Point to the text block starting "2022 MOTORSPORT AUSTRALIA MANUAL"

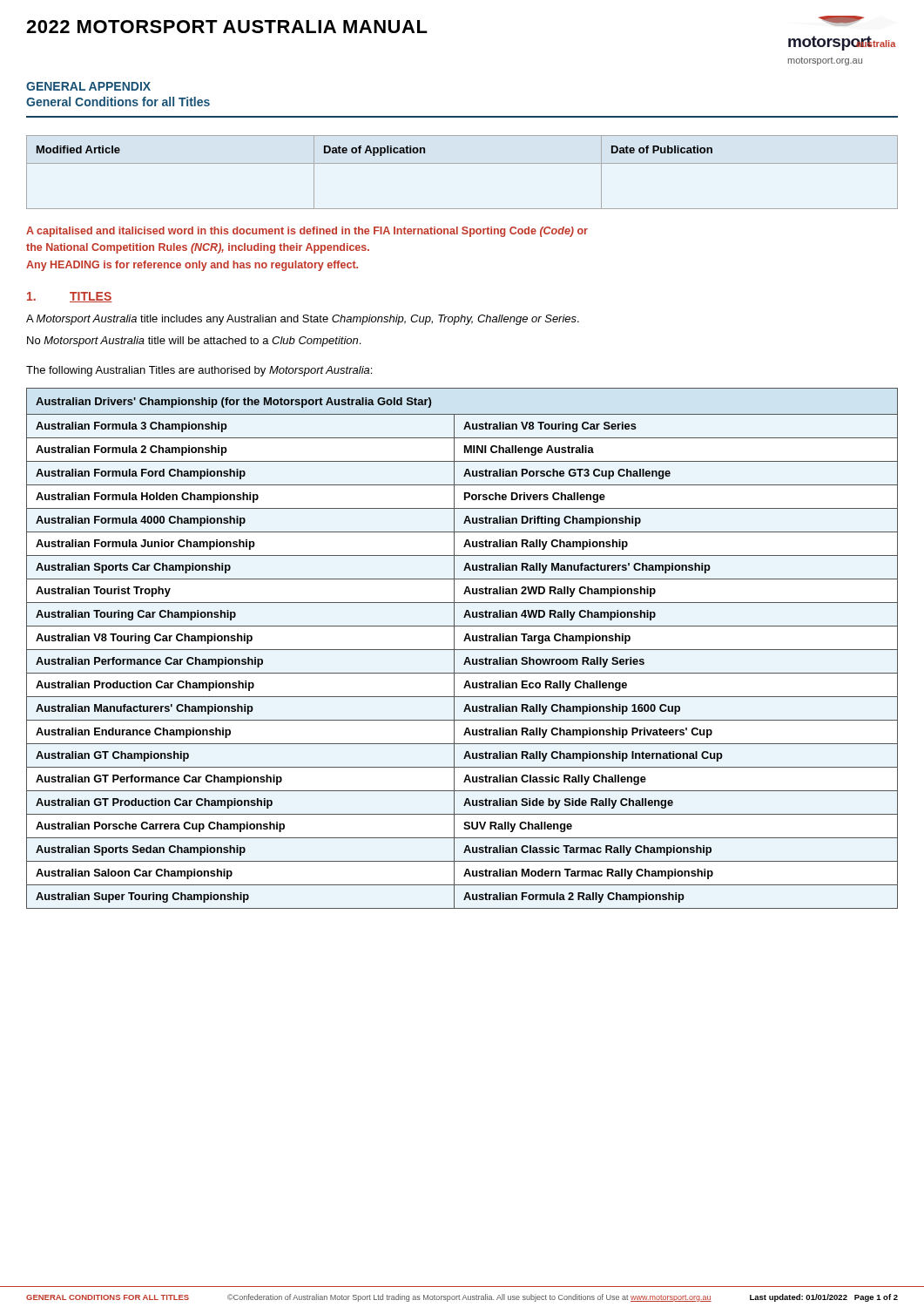(227, 27)
